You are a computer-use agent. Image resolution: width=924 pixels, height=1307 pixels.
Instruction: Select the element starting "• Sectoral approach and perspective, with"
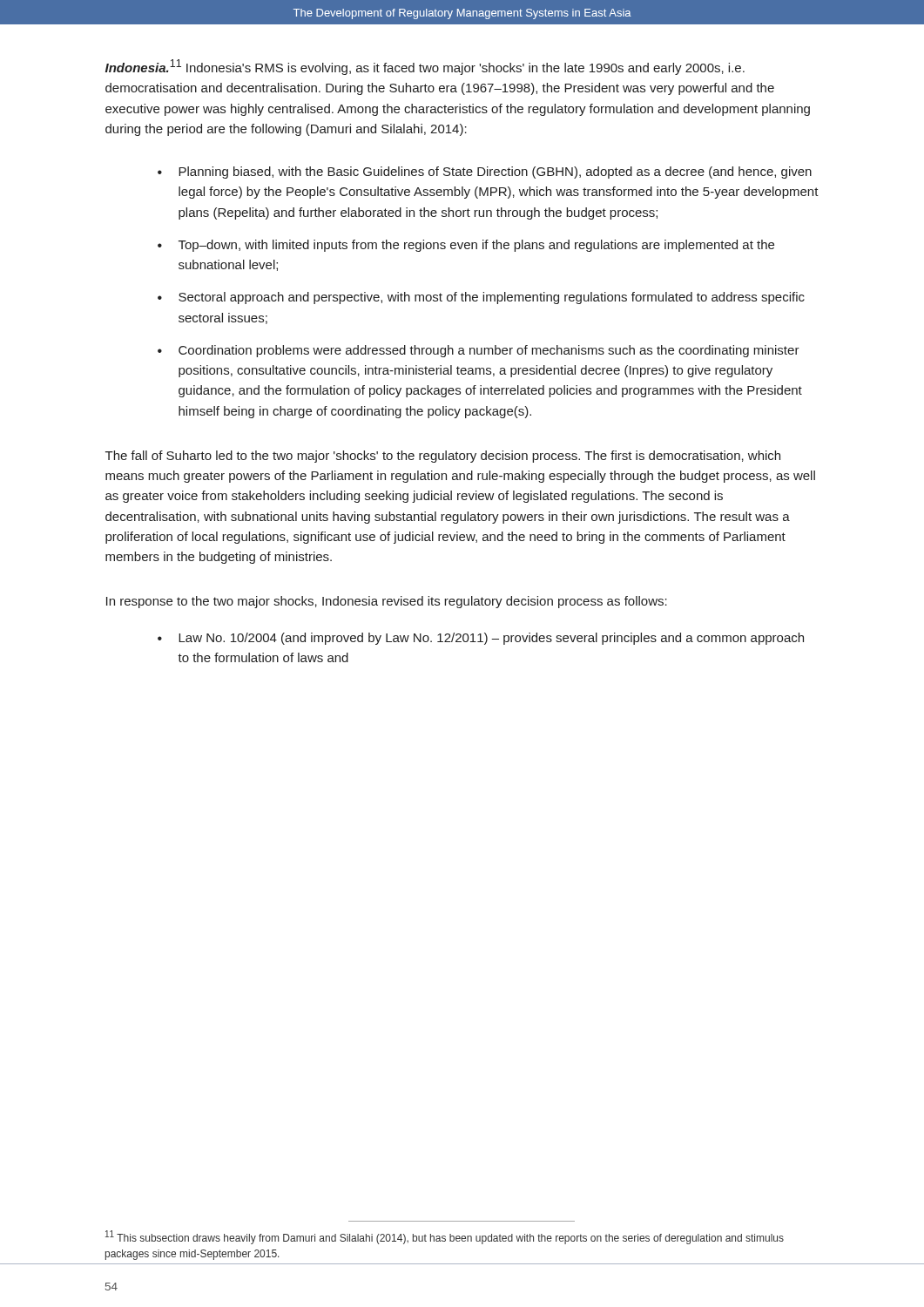[x=488, y=307]
